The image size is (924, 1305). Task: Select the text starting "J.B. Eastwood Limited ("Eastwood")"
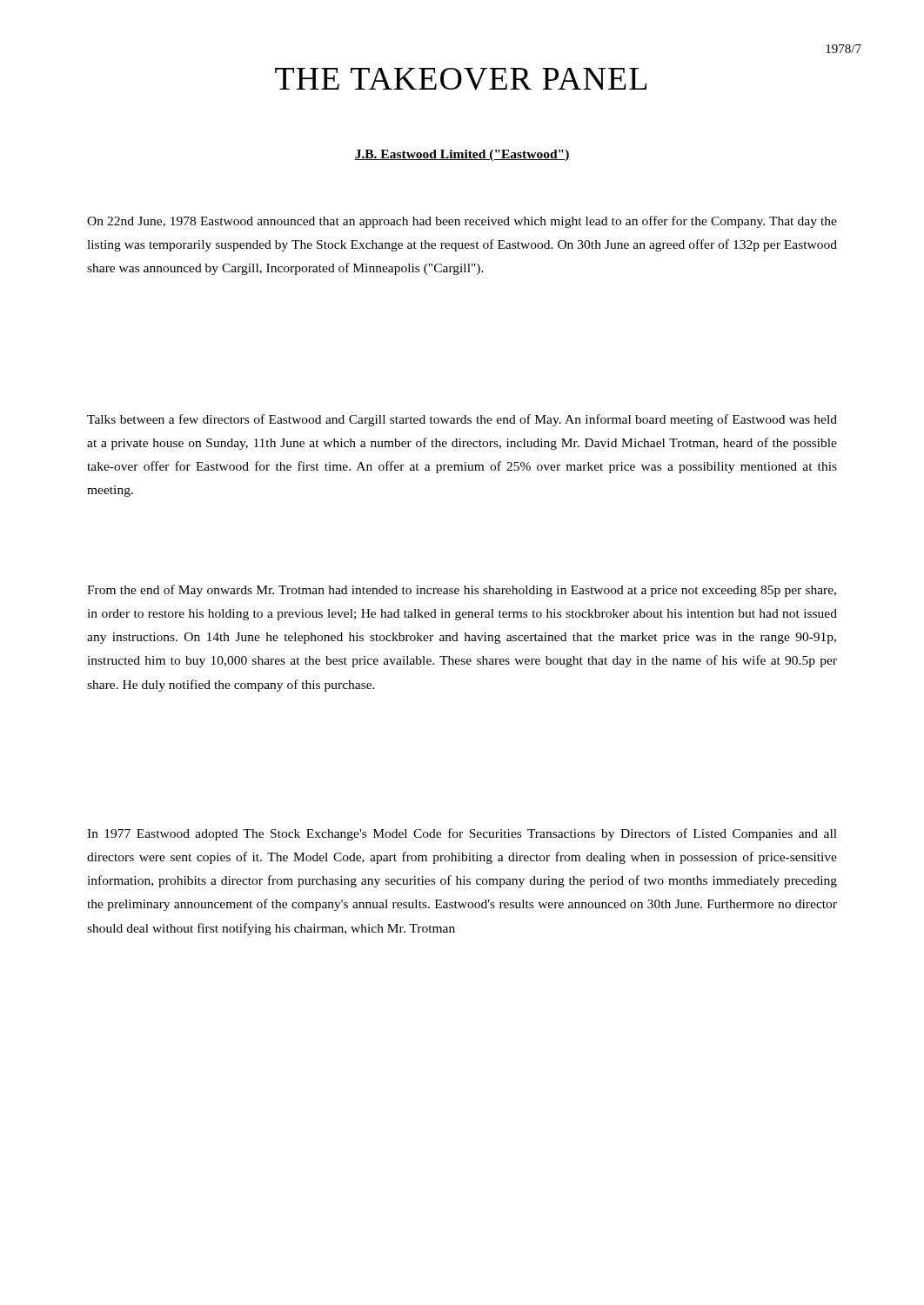[462, 154]
